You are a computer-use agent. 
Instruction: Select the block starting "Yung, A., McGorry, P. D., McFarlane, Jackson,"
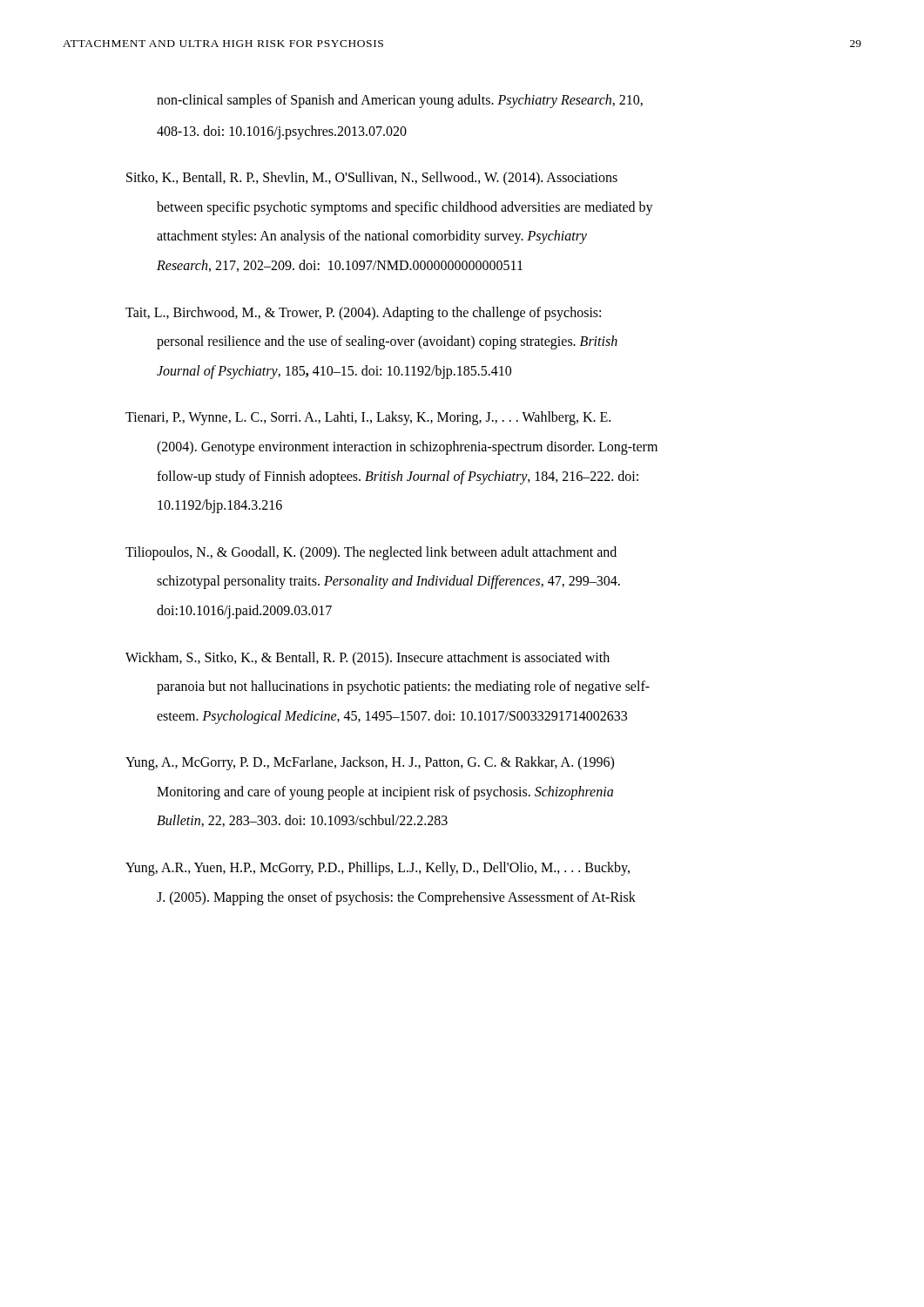(370, 762)
